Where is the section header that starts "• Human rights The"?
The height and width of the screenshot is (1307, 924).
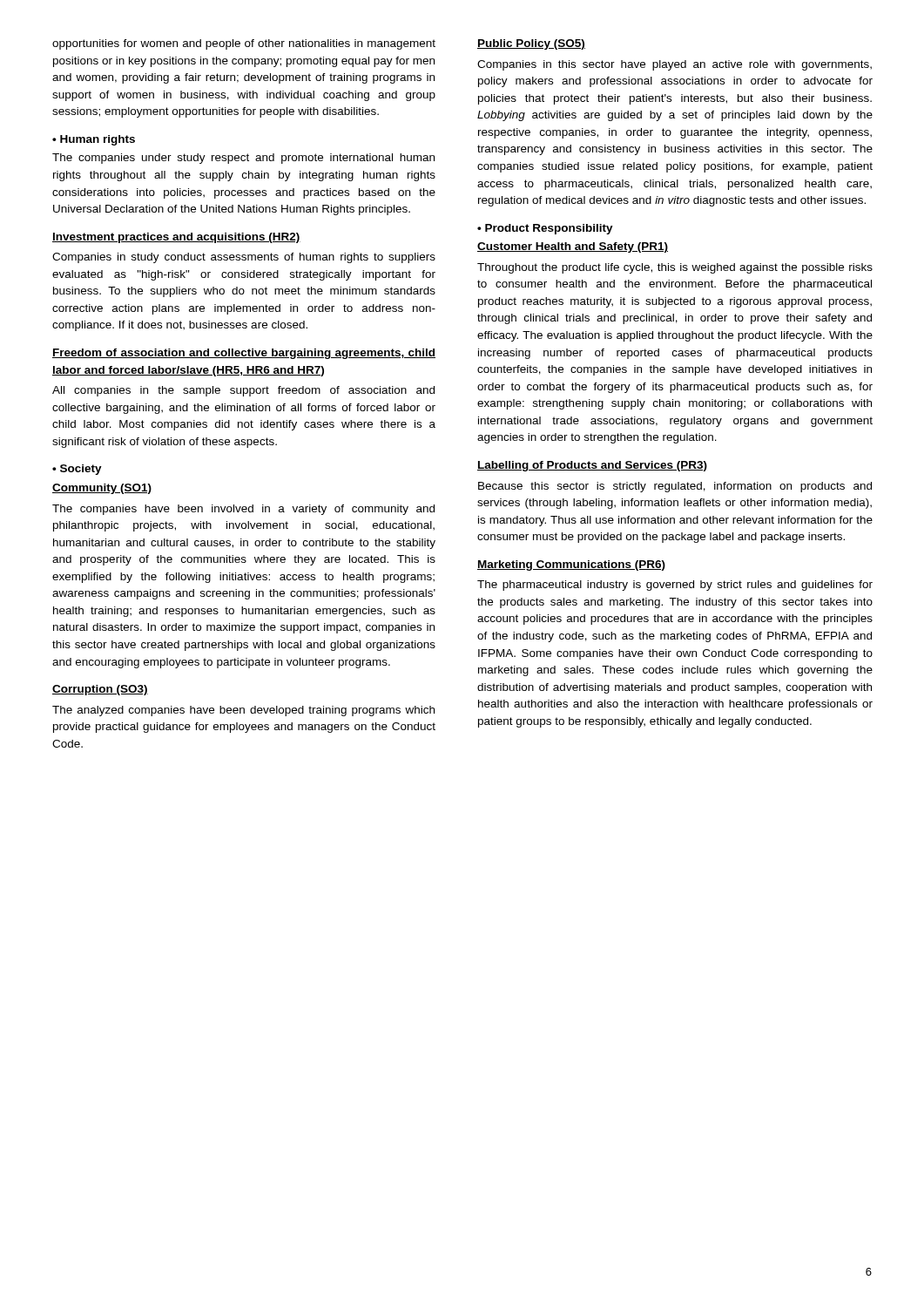pos(244,173)
